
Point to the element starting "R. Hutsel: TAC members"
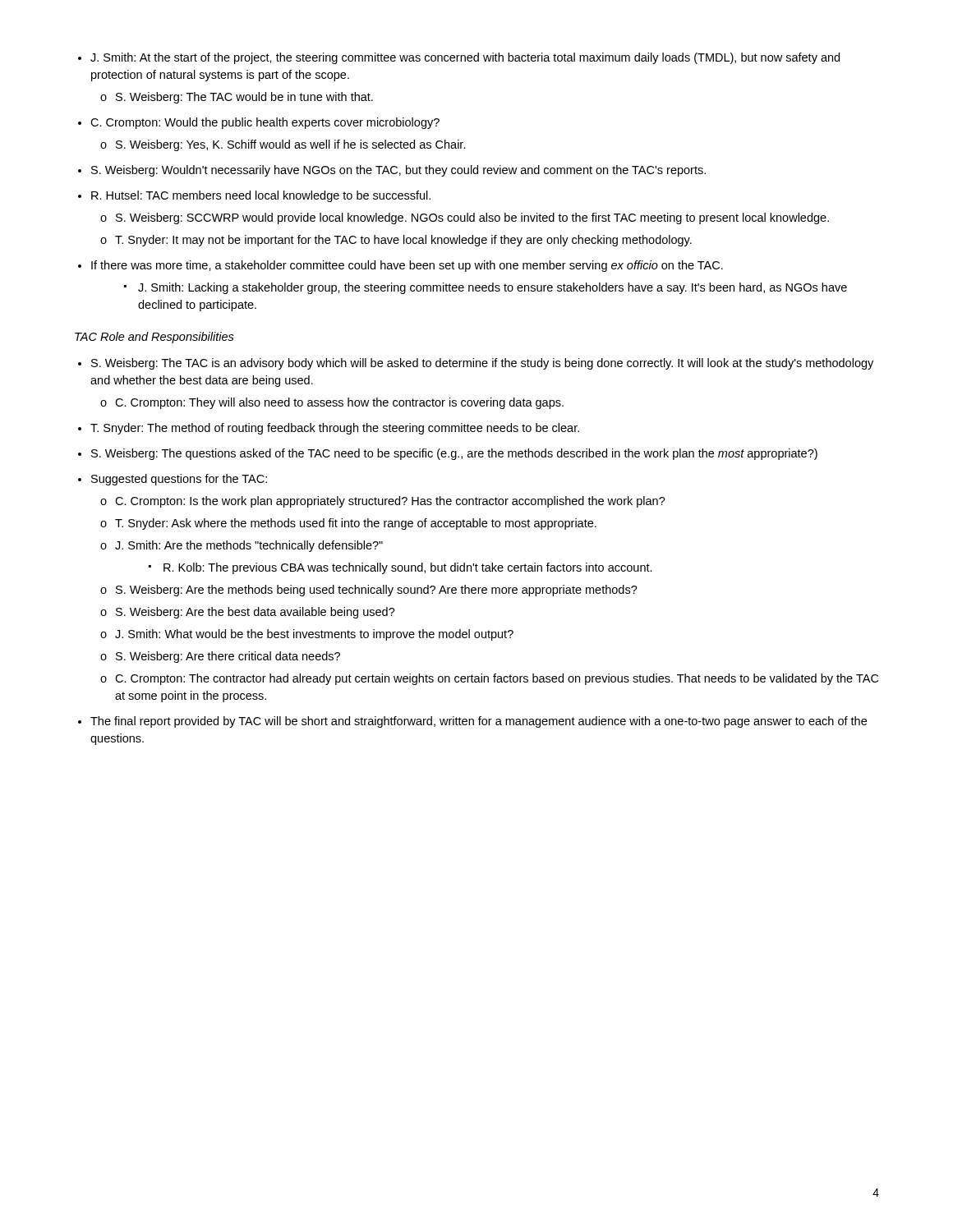[x=485, y=219]
